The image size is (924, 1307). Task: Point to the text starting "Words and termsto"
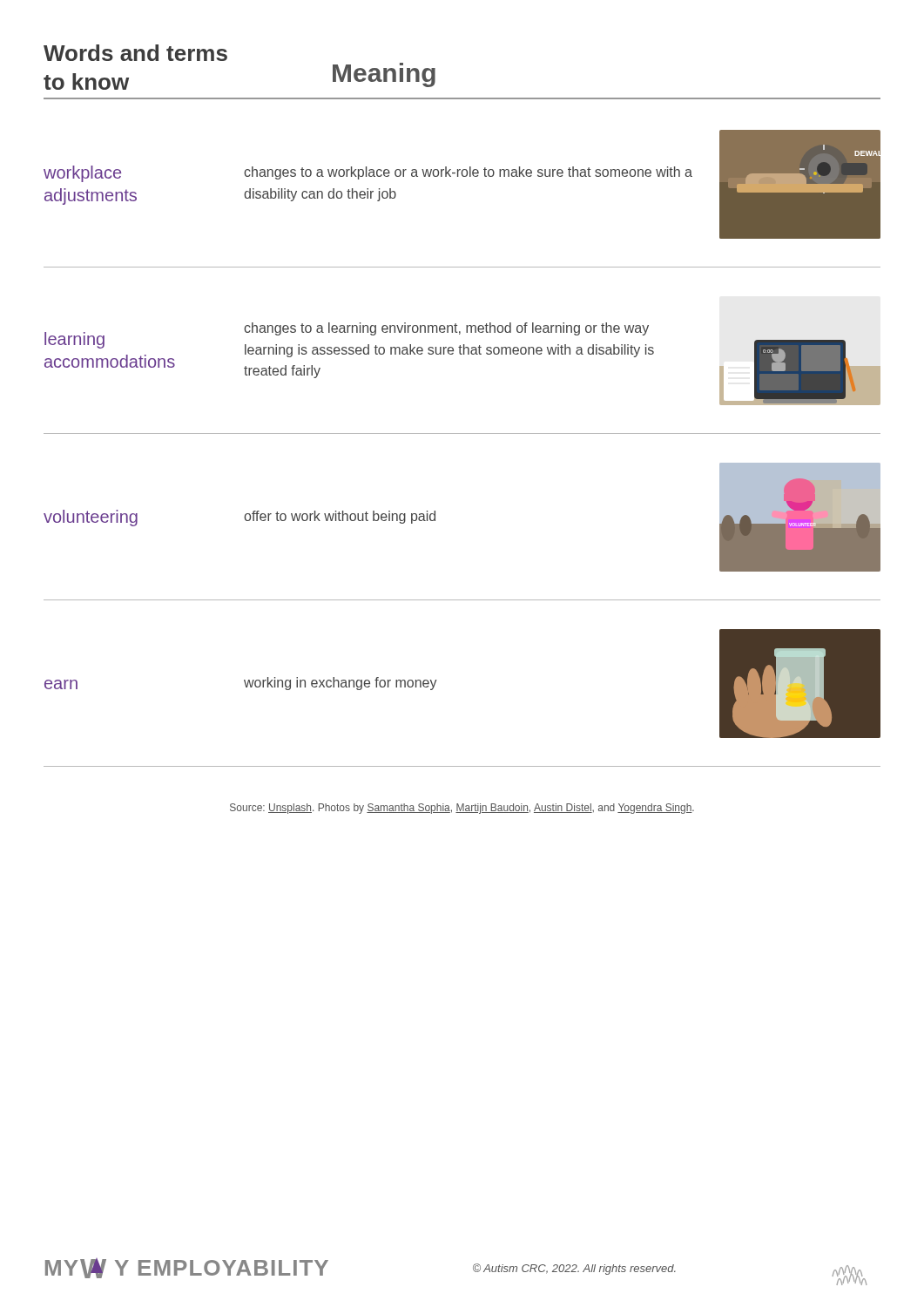coord(161,68)
